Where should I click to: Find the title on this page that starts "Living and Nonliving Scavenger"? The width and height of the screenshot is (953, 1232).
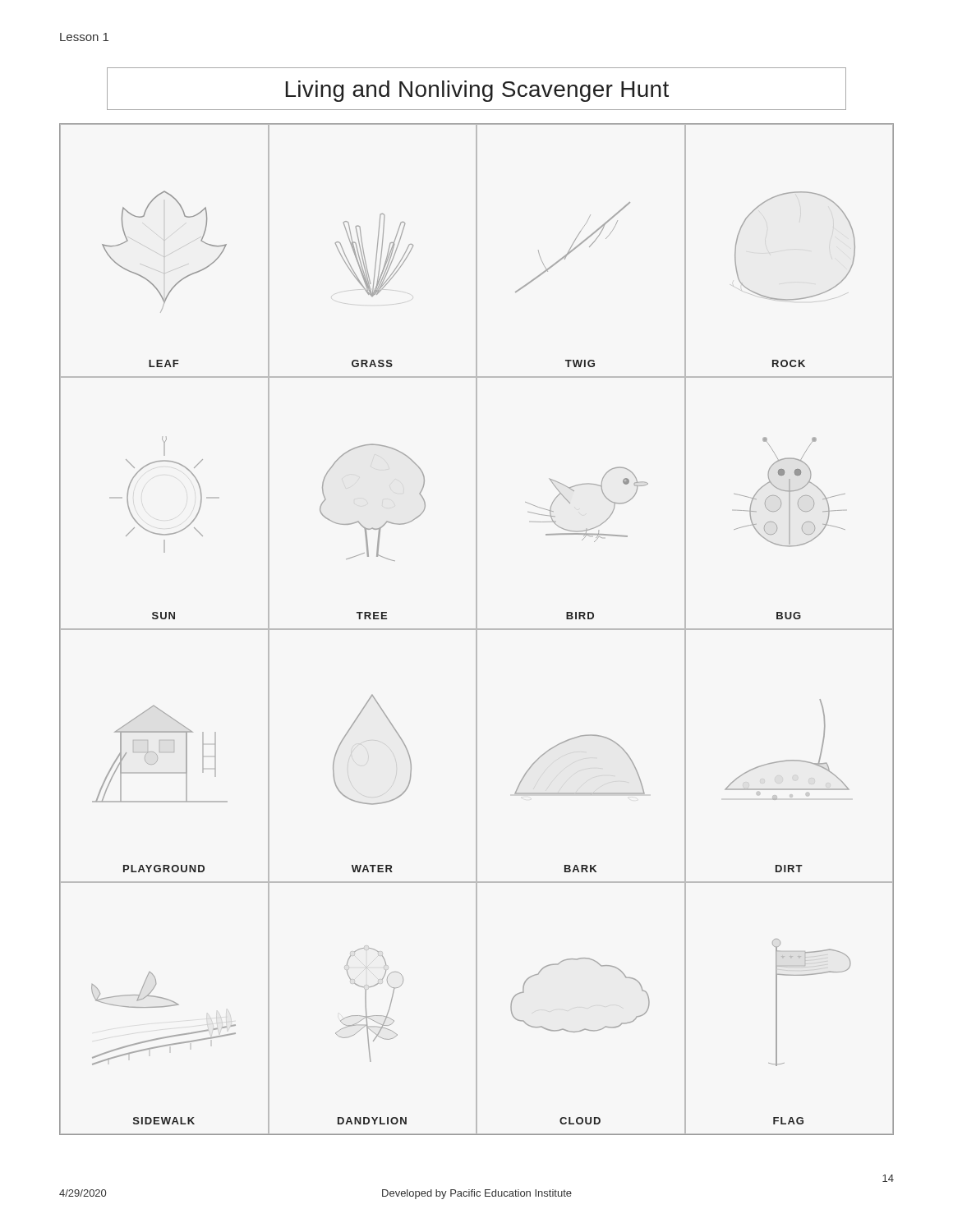coord(476,89)
